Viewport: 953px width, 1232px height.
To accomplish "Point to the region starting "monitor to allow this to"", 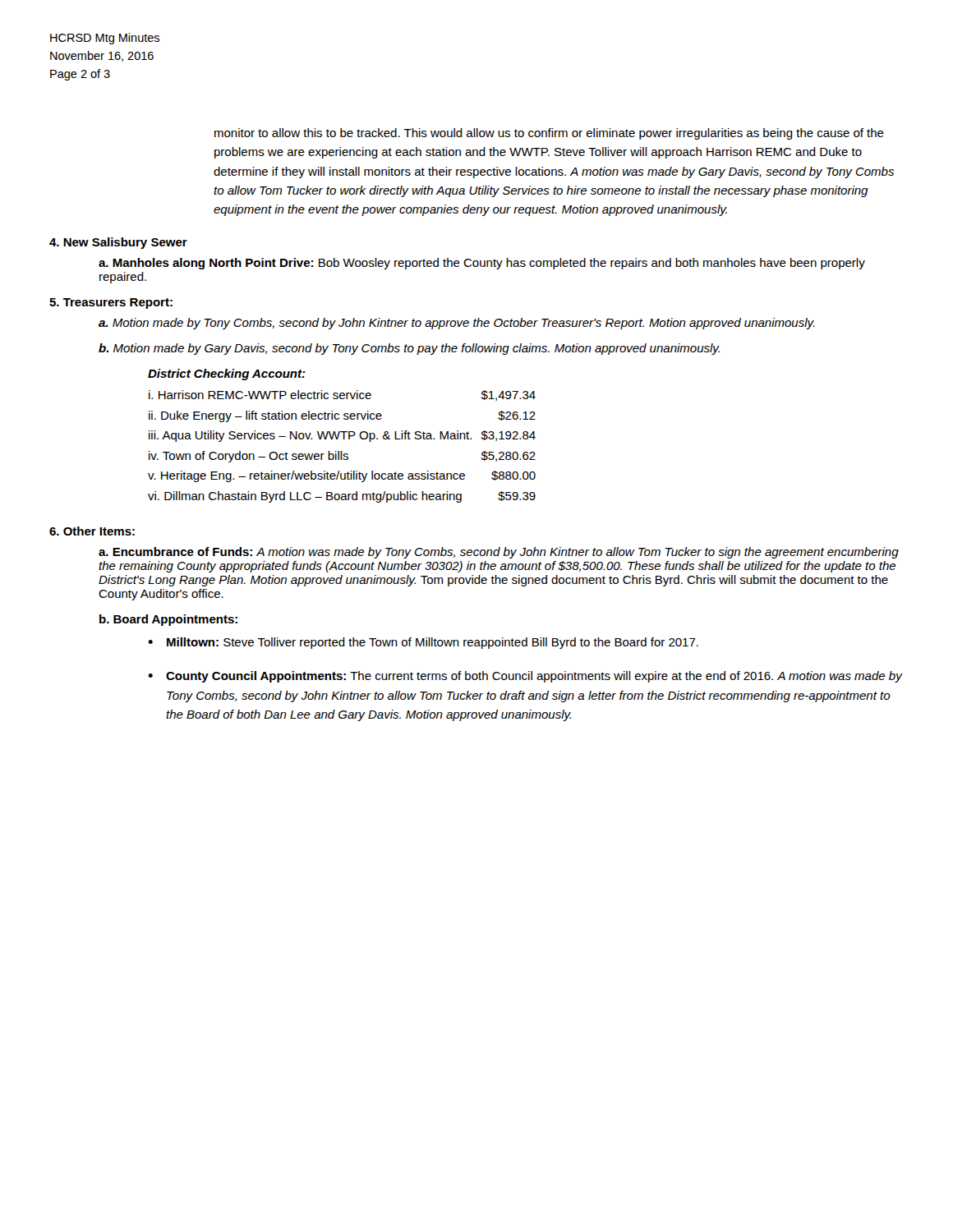I will 559,171.
